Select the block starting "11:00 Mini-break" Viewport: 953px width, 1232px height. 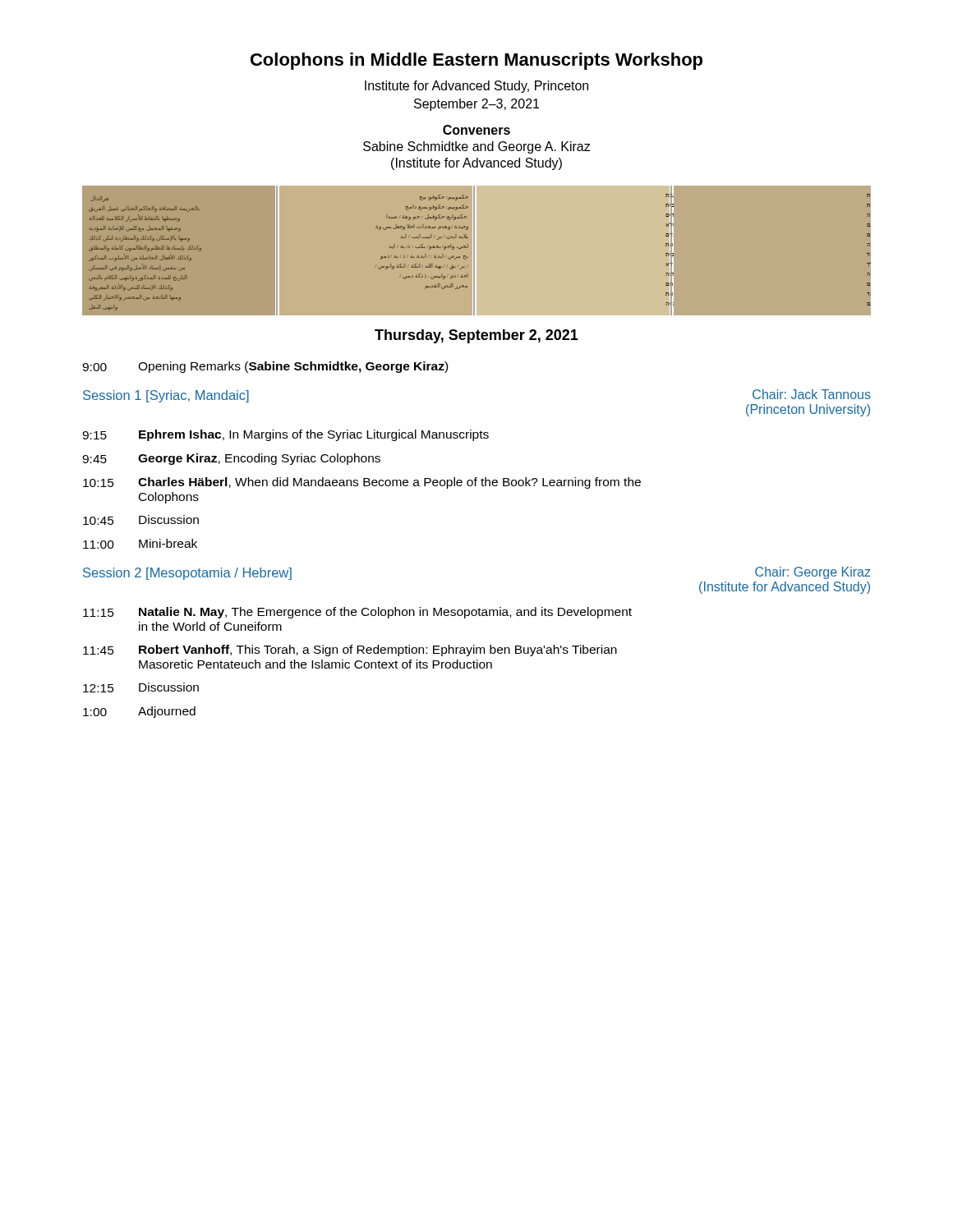click(140, 544)
